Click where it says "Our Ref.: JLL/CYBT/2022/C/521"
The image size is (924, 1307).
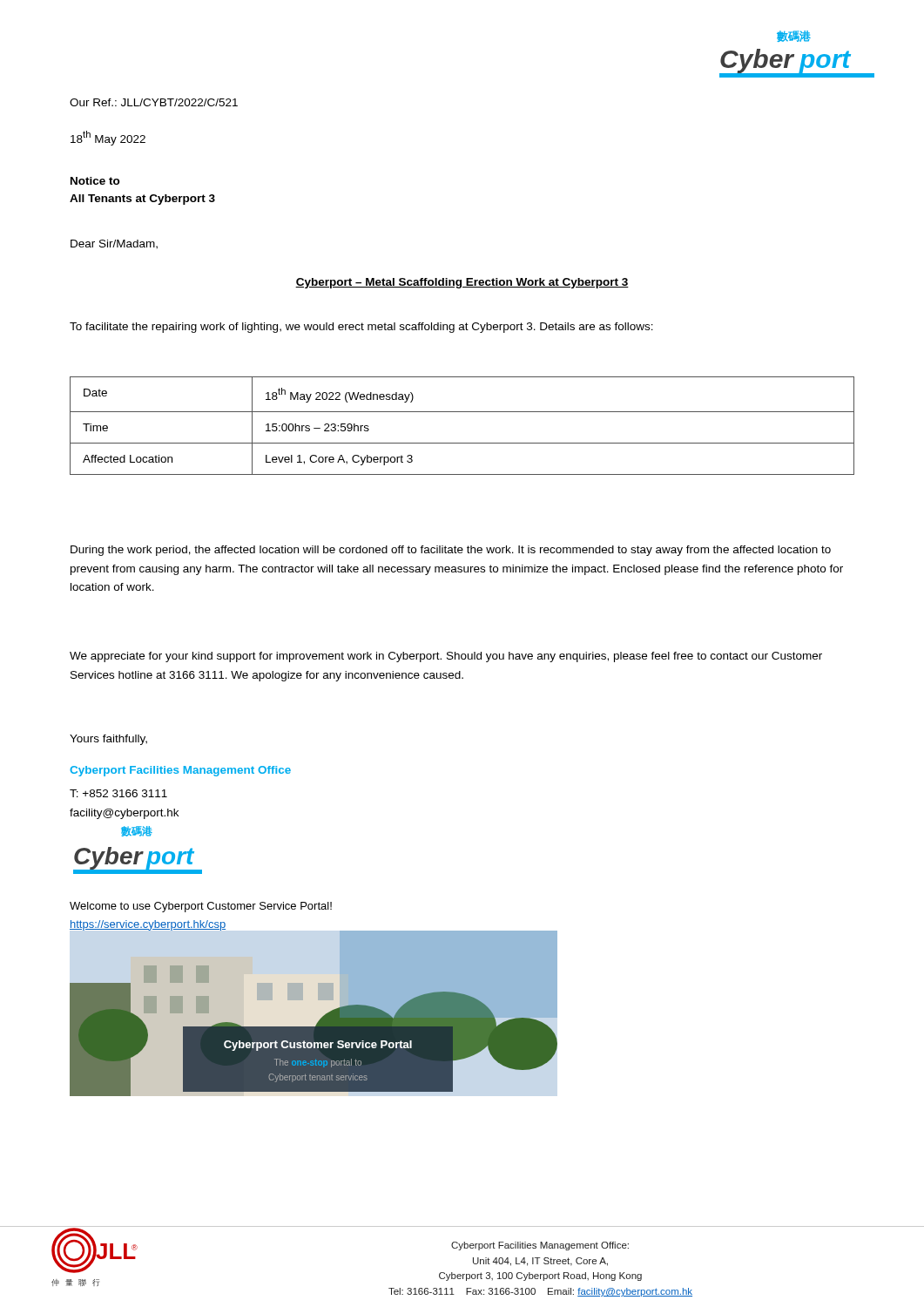[154, 102]
